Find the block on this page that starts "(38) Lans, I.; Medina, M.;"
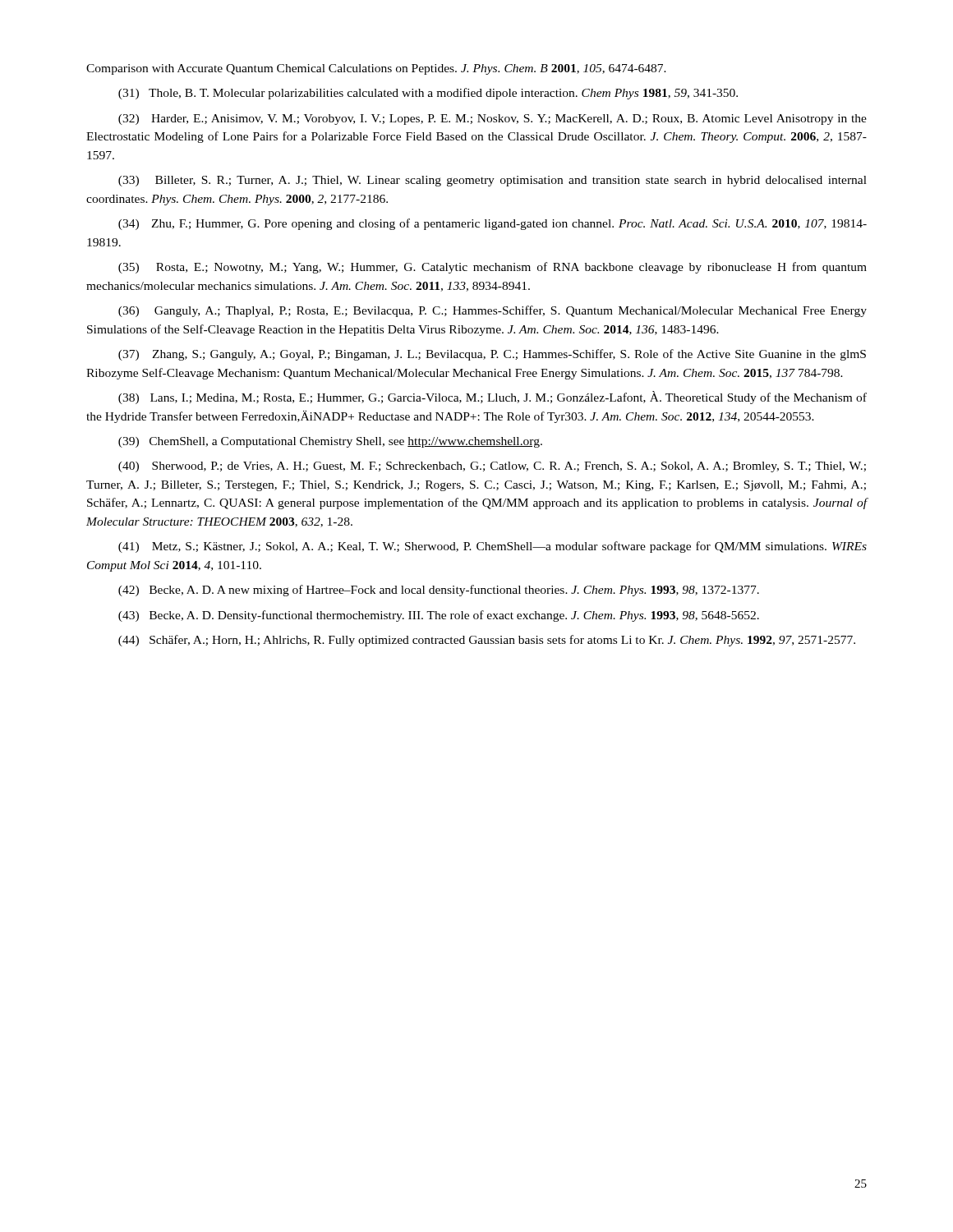 (x=476, y=407)
